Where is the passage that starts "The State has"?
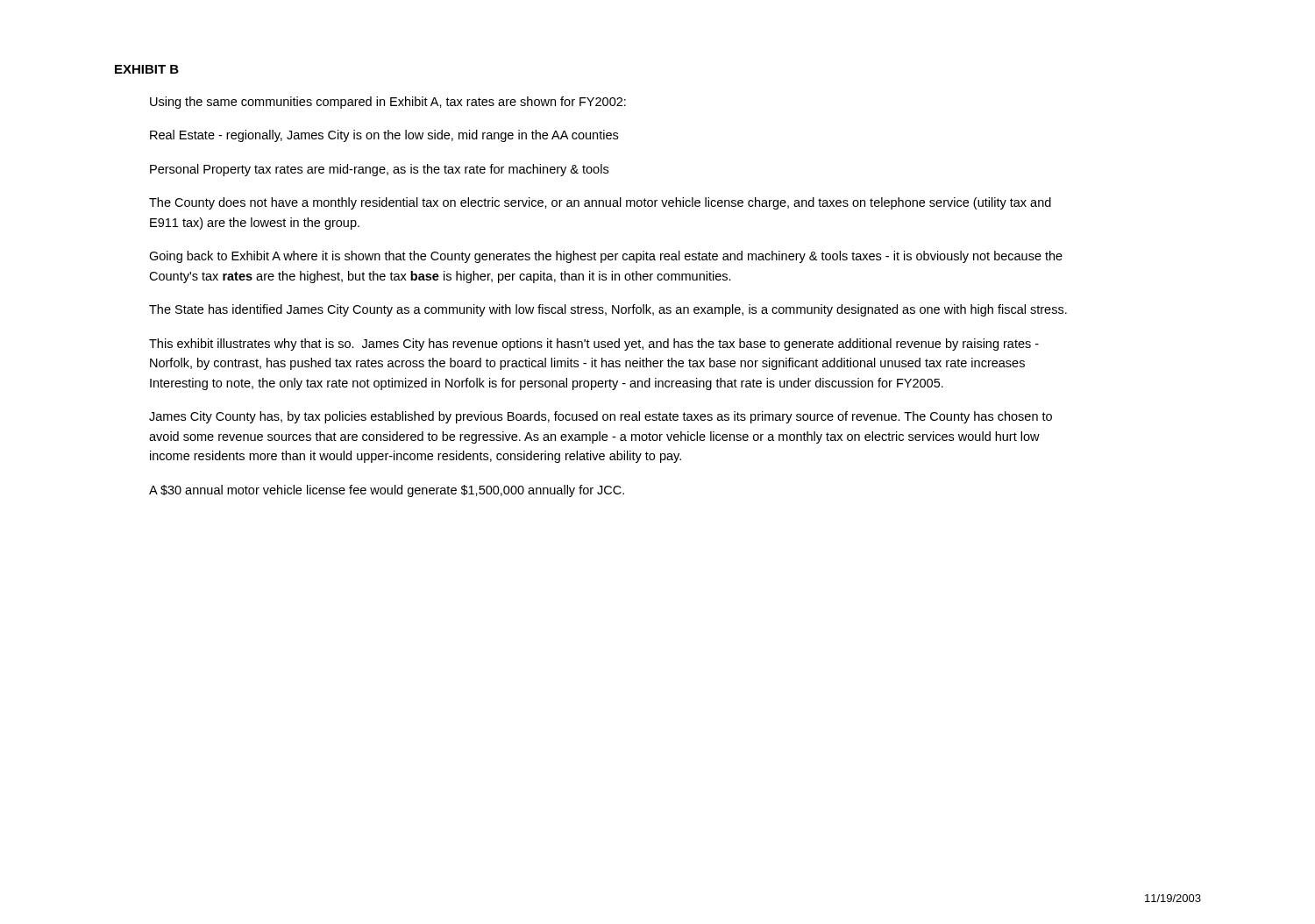1315x924 pixels. (608, 310)
